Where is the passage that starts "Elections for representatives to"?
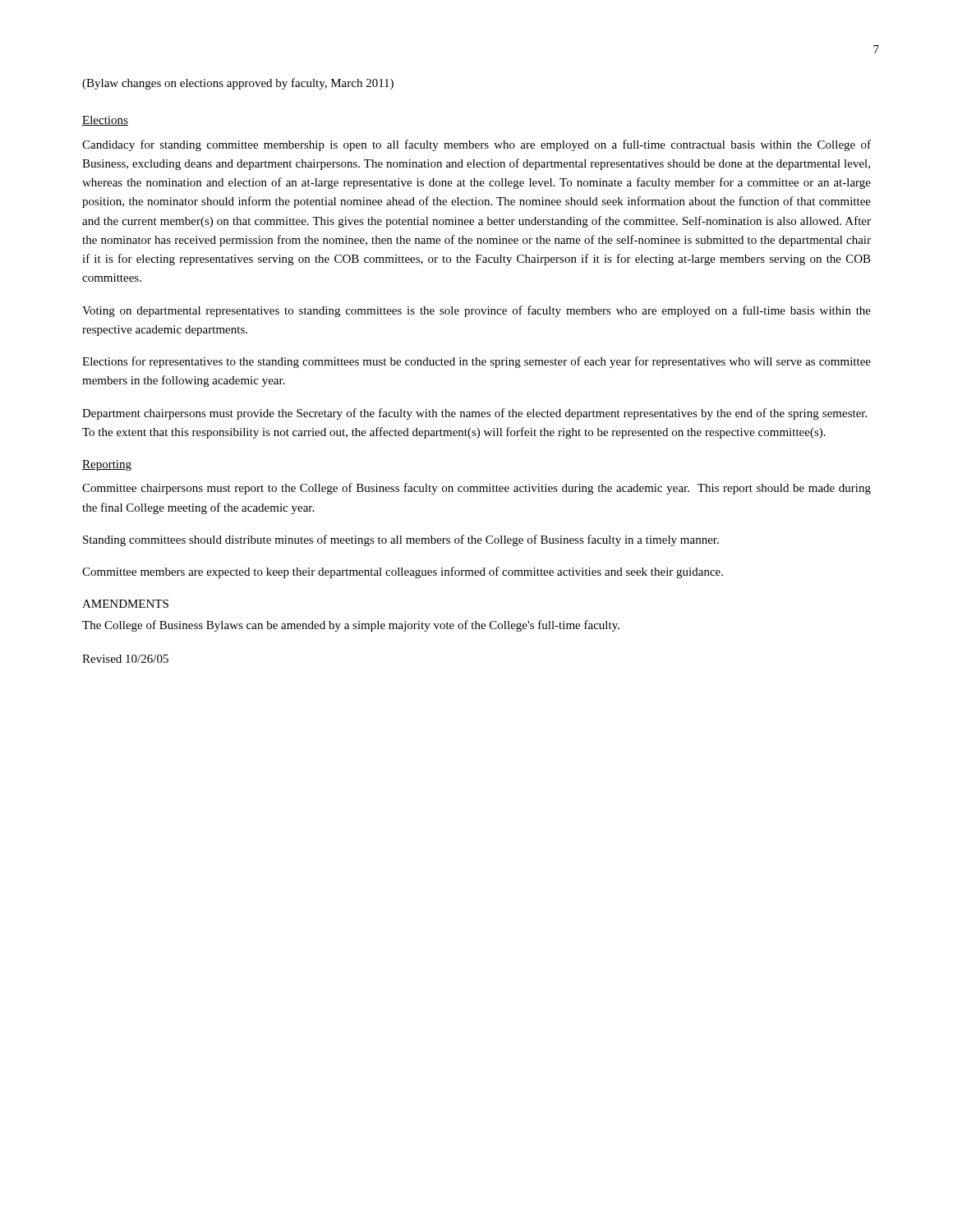This screenshot has height=1232, width=953. pos(476,371)
